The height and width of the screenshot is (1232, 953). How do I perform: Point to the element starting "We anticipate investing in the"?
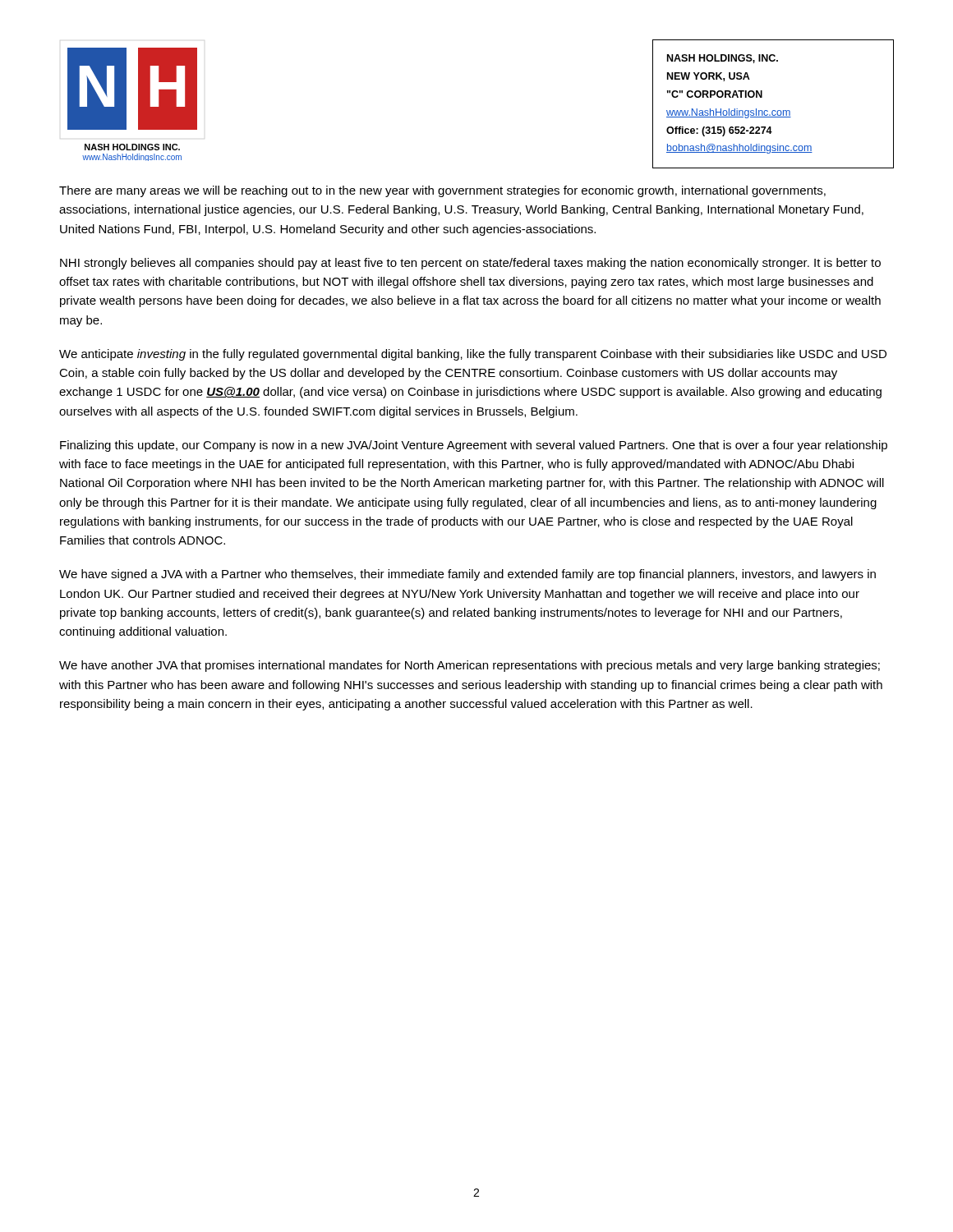476,382
